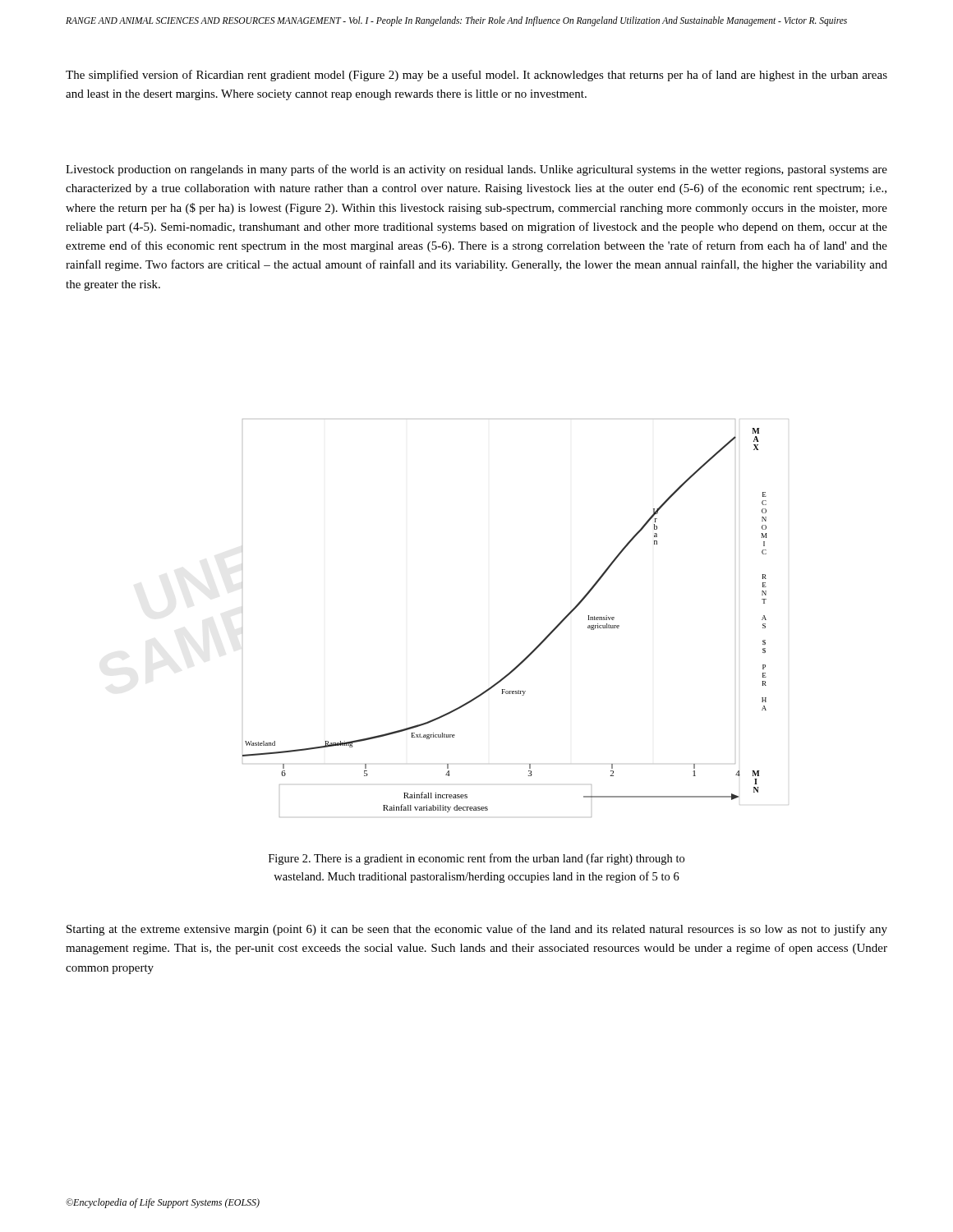Find the text block with the text "Starting at the extreme extensive"
The width and height of the screenshot is (953, 1232).
(x=476, y=948)
